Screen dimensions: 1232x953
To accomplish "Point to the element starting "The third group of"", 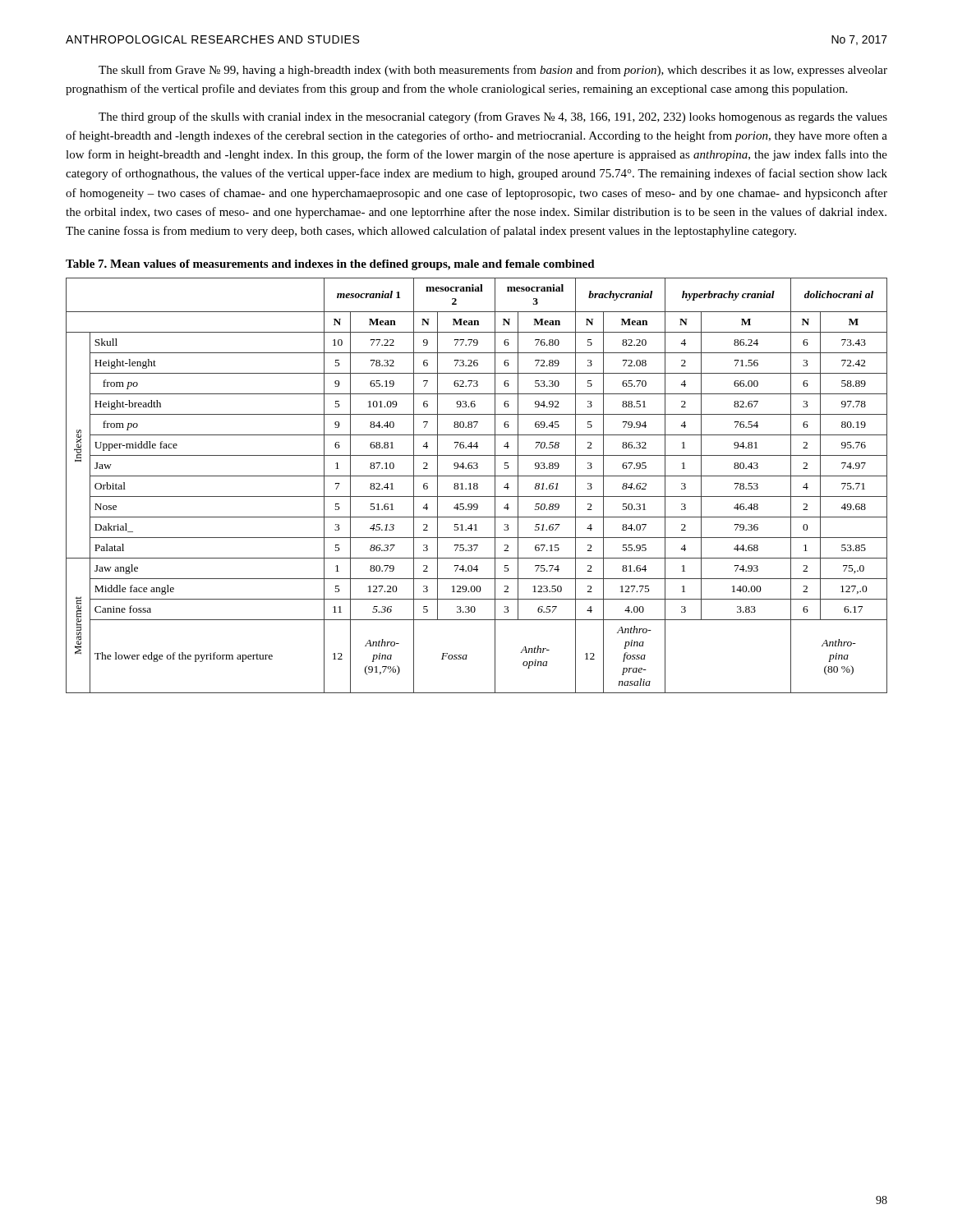I will coord(476,174).
